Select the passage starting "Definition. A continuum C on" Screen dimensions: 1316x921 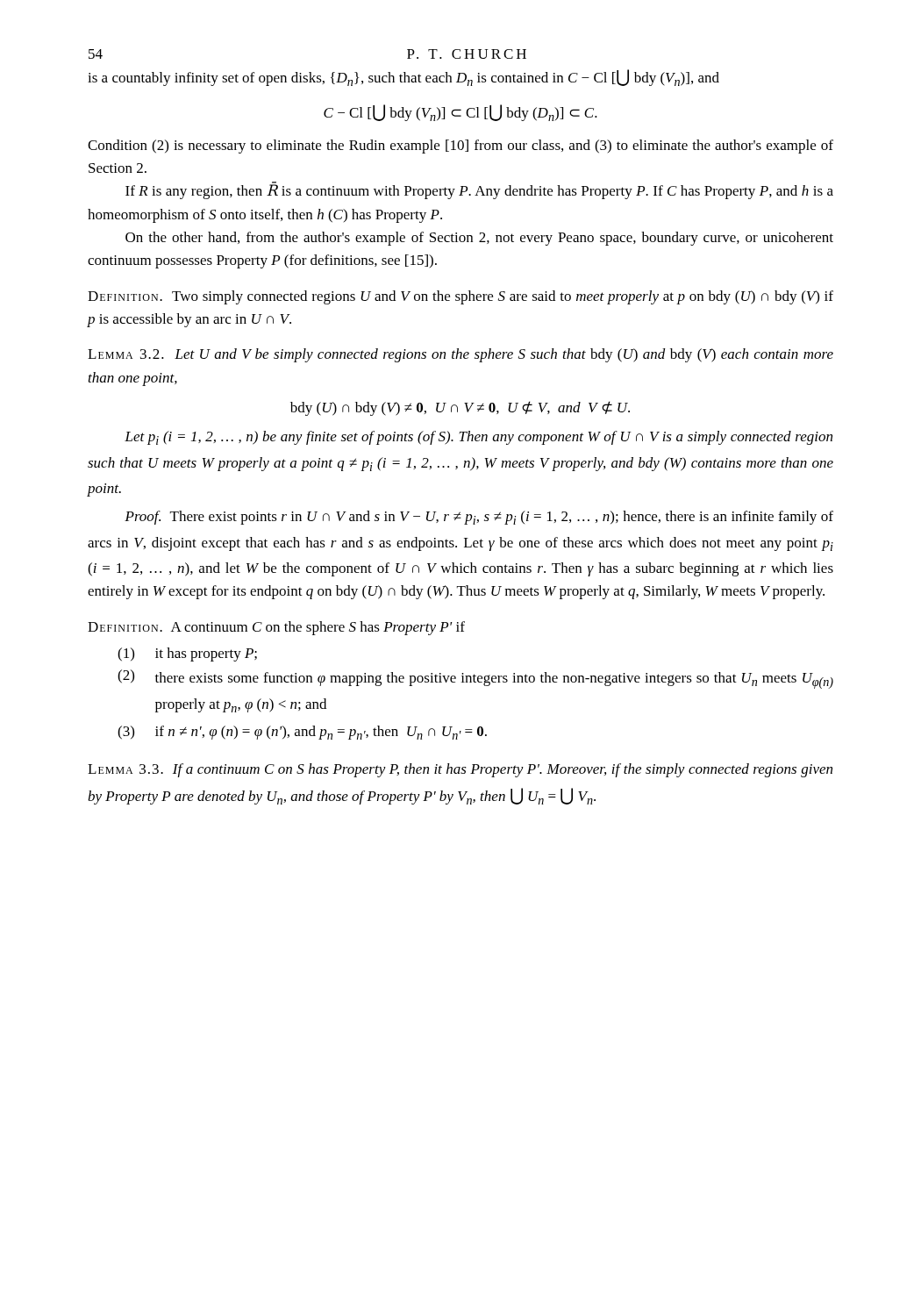[460, 627]
